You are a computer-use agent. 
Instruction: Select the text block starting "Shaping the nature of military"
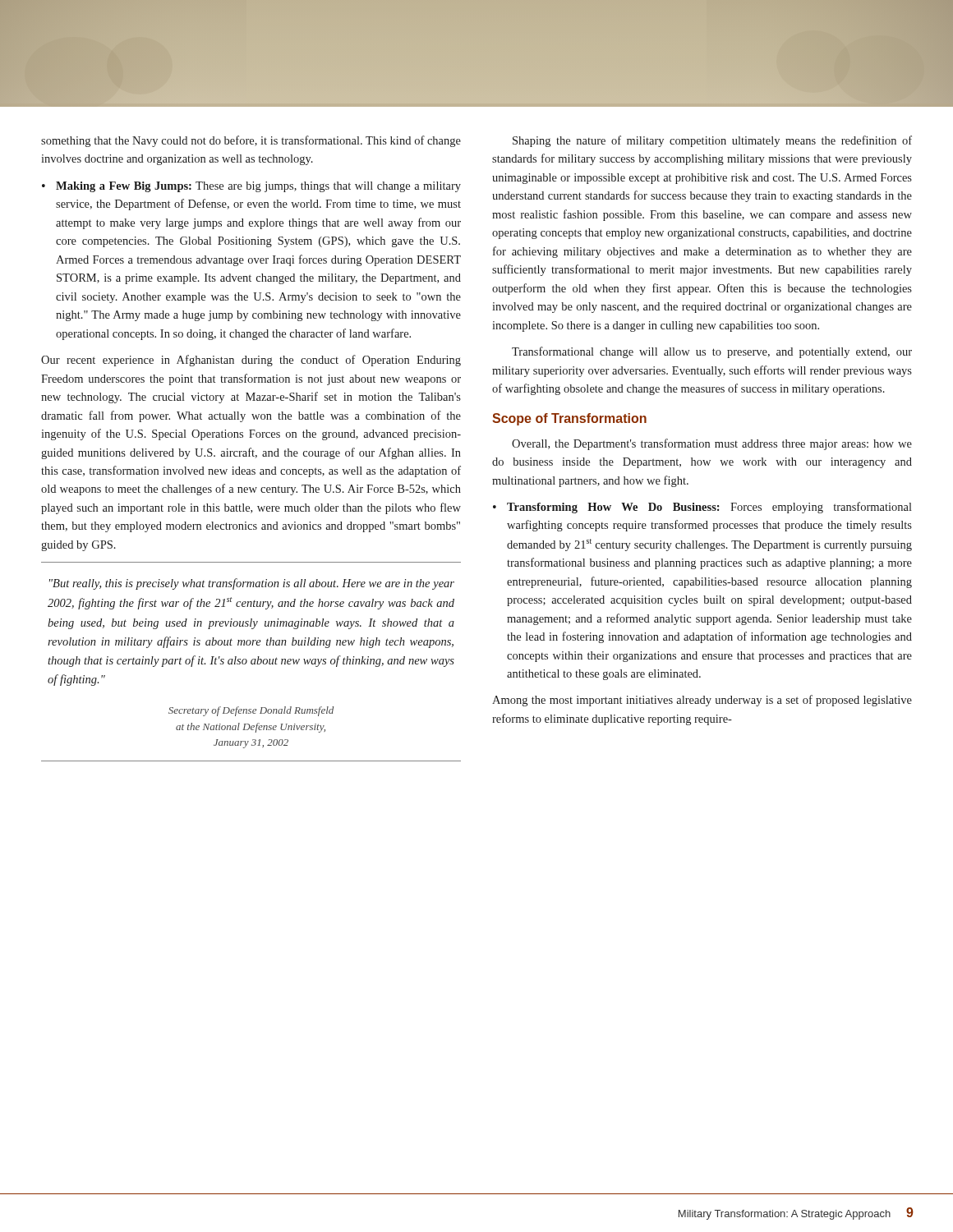pos(702,233)
